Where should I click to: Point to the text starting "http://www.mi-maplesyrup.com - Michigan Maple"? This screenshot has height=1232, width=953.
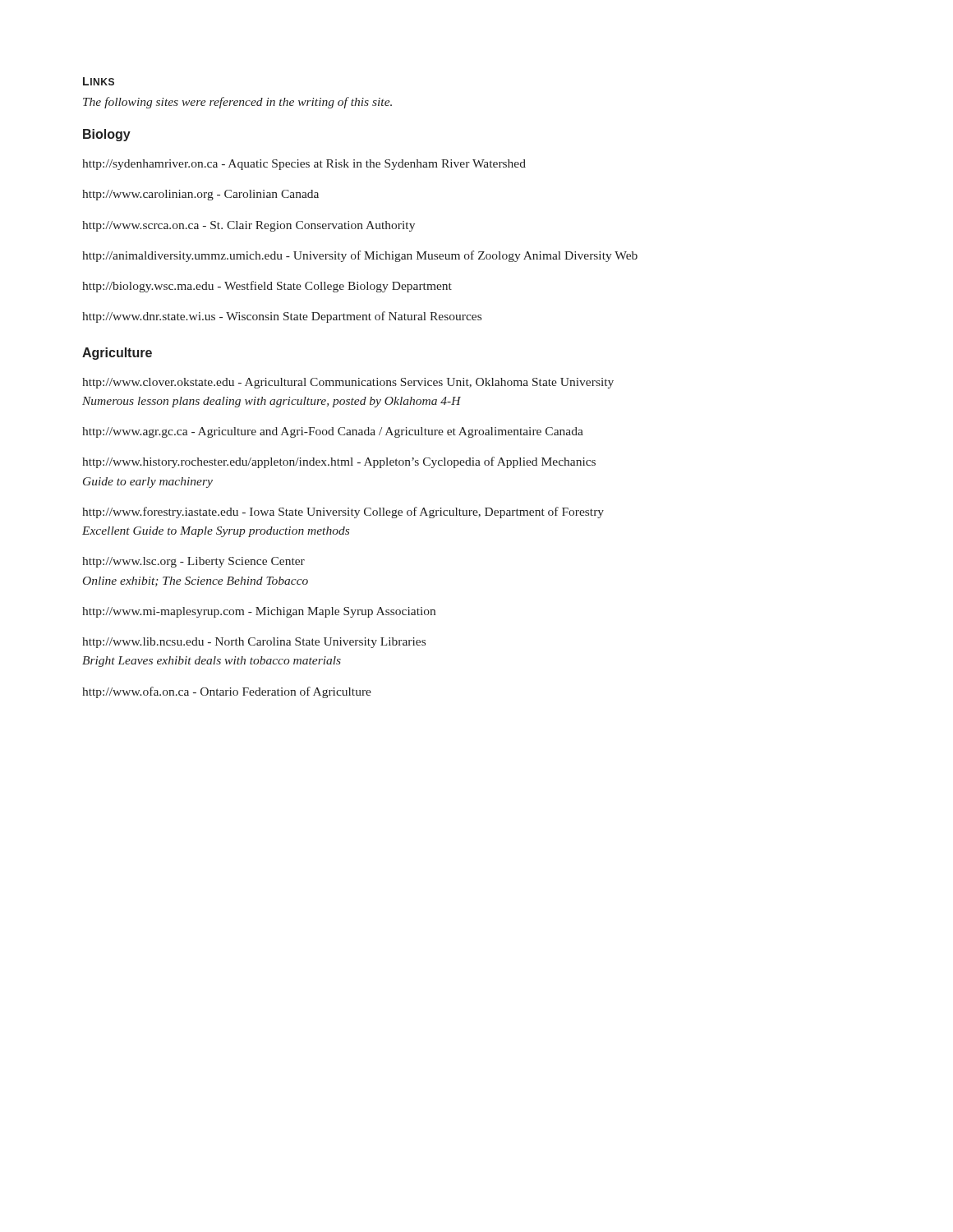tap(259, 610)
